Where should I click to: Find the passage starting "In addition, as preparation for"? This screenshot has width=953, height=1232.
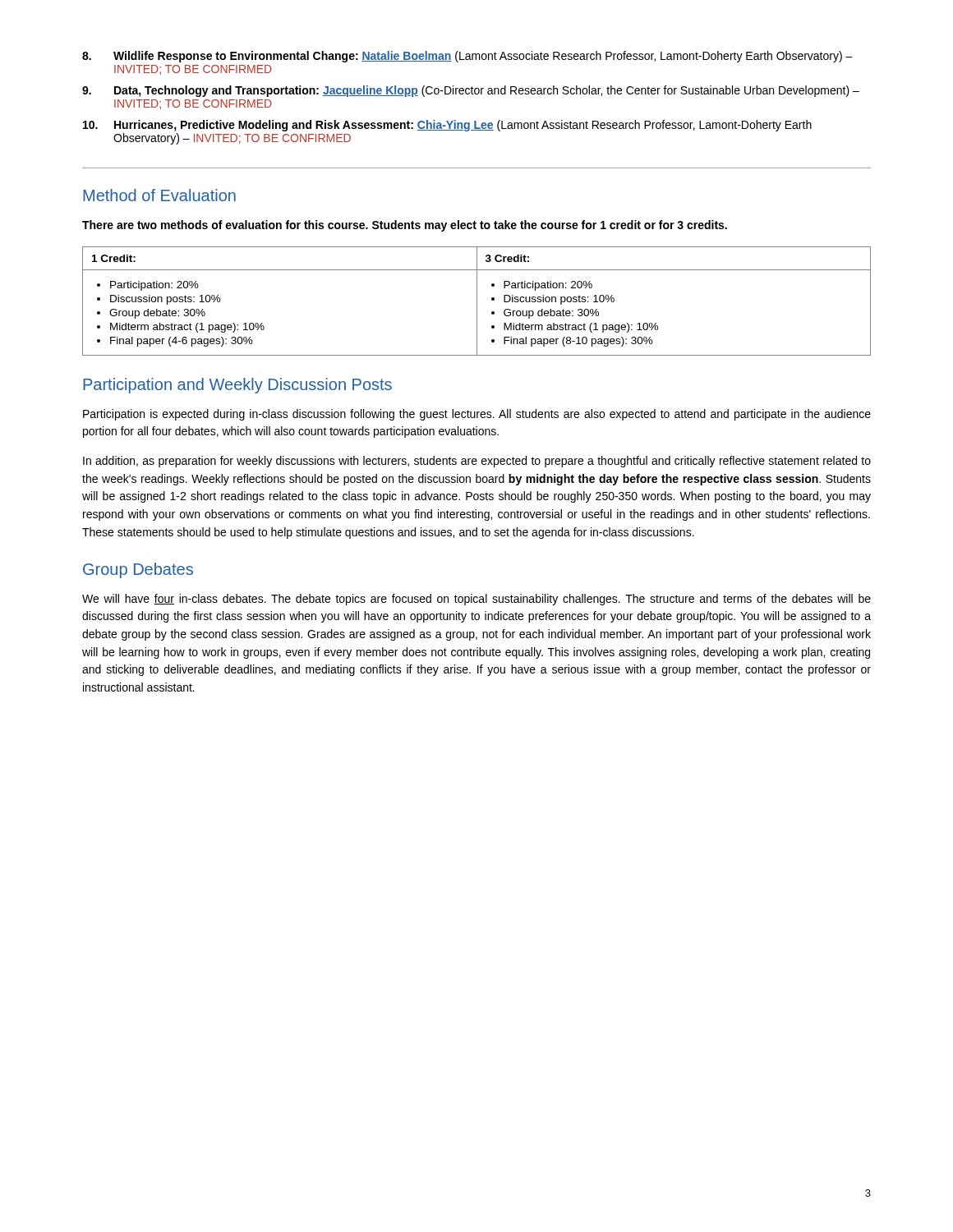(476, 496)
